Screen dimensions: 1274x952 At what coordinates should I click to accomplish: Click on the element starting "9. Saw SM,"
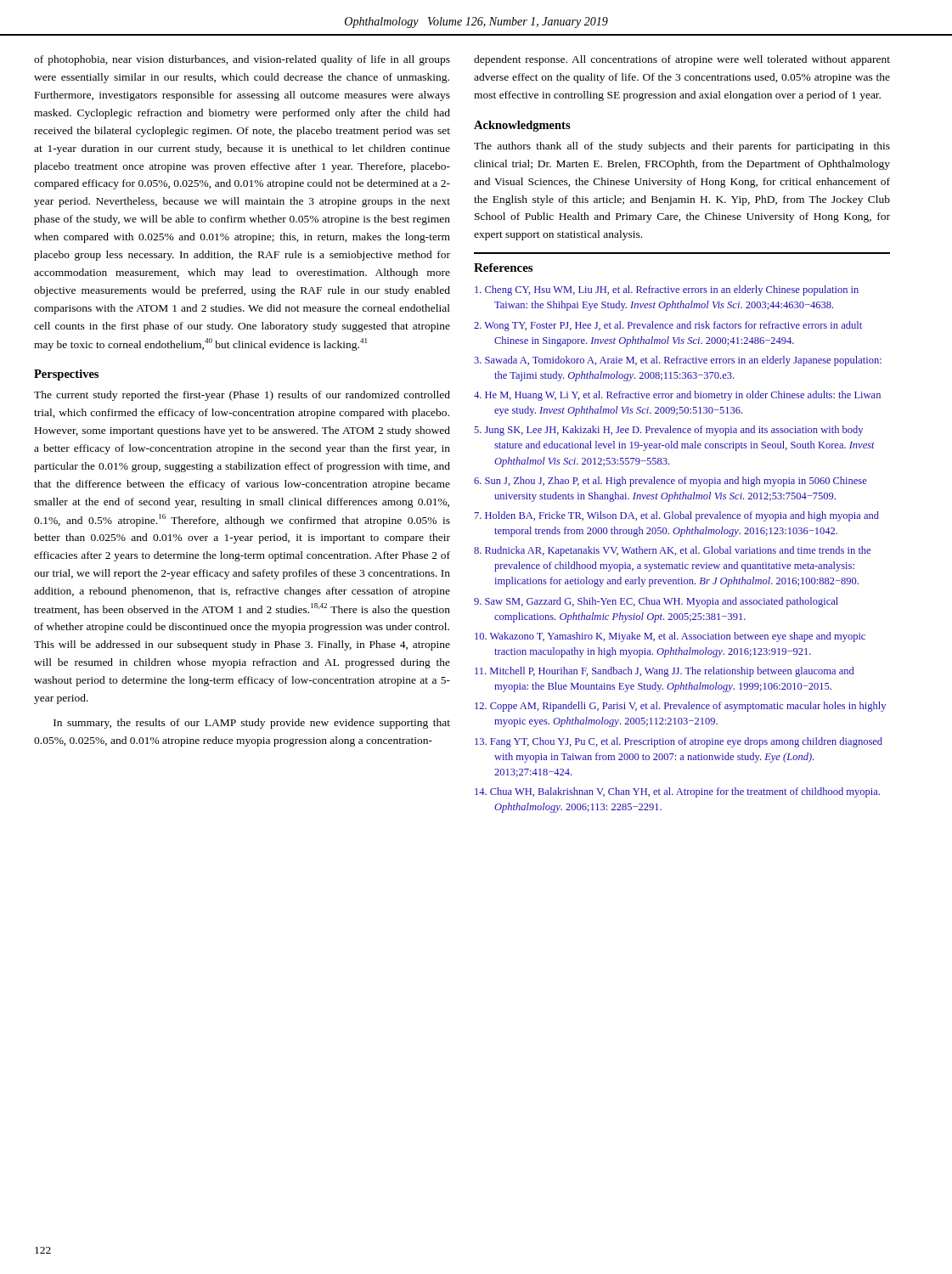(656, 609)
